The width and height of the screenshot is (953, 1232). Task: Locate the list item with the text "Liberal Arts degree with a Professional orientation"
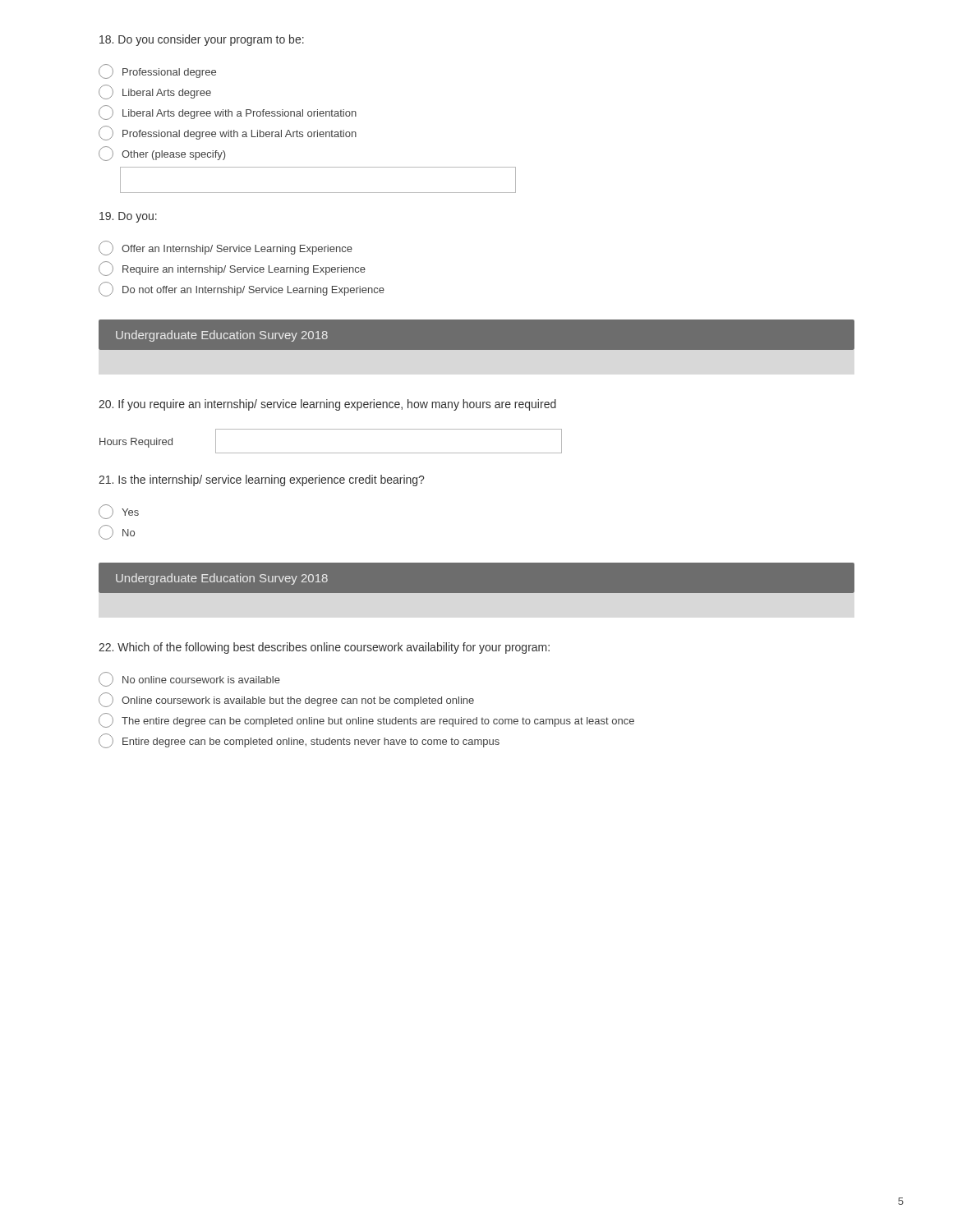click(228, 112)
